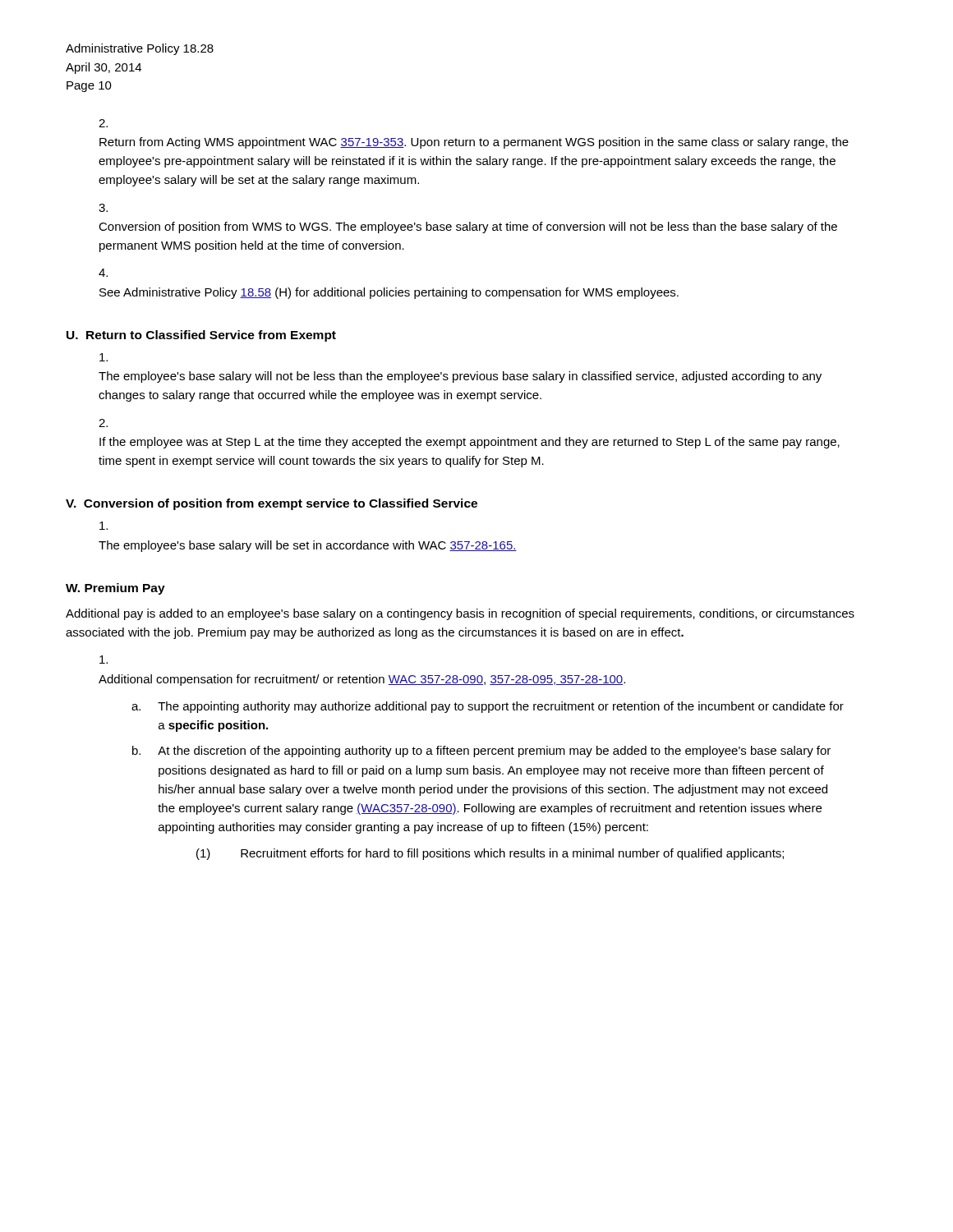Find the passage starting "(1) Recruitment efforts for hard to fill"
Viewport: 953px width, 1232px height.
(x=538, y=853)
